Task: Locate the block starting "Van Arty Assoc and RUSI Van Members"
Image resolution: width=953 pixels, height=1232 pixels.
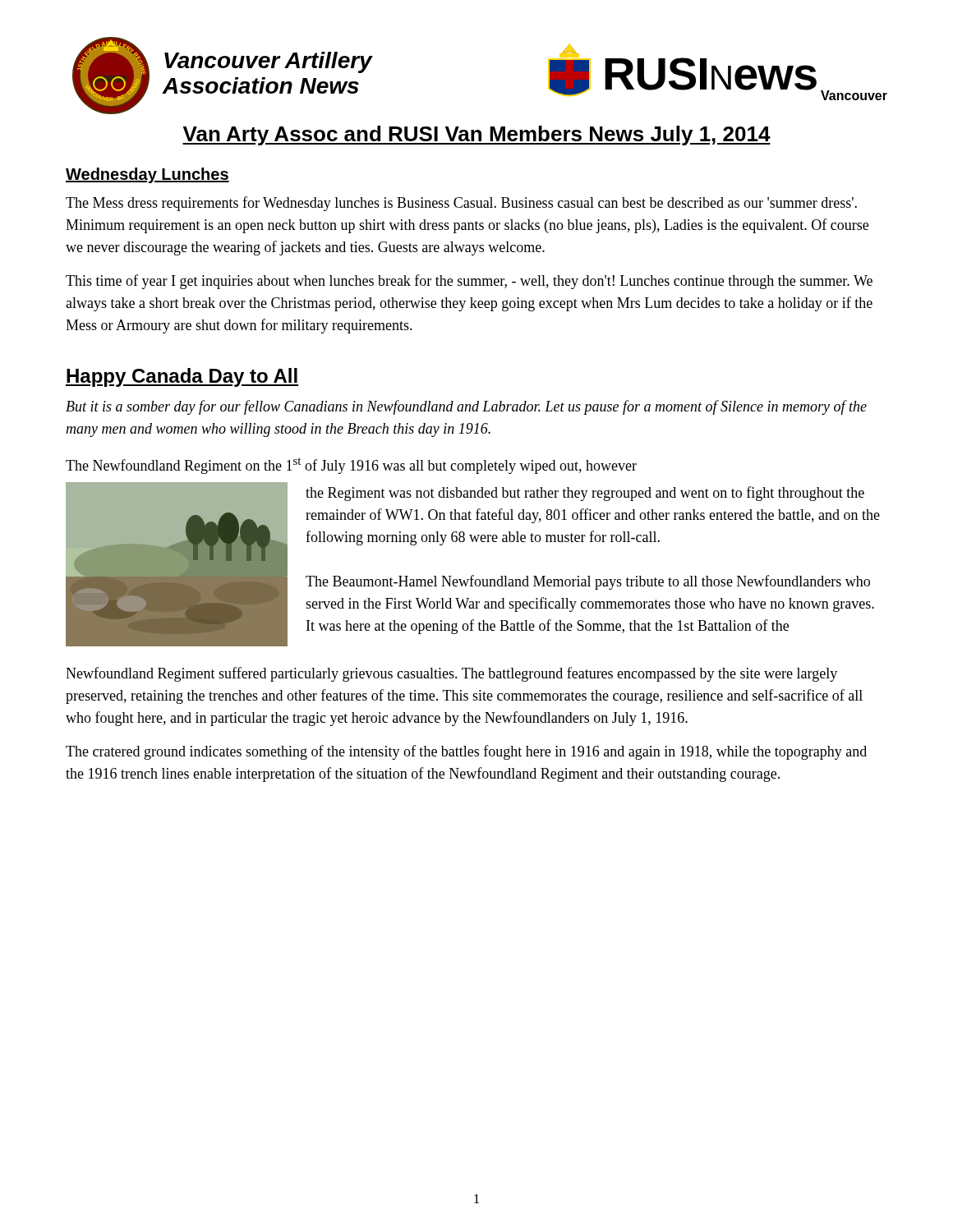Action: click(476, 134)
